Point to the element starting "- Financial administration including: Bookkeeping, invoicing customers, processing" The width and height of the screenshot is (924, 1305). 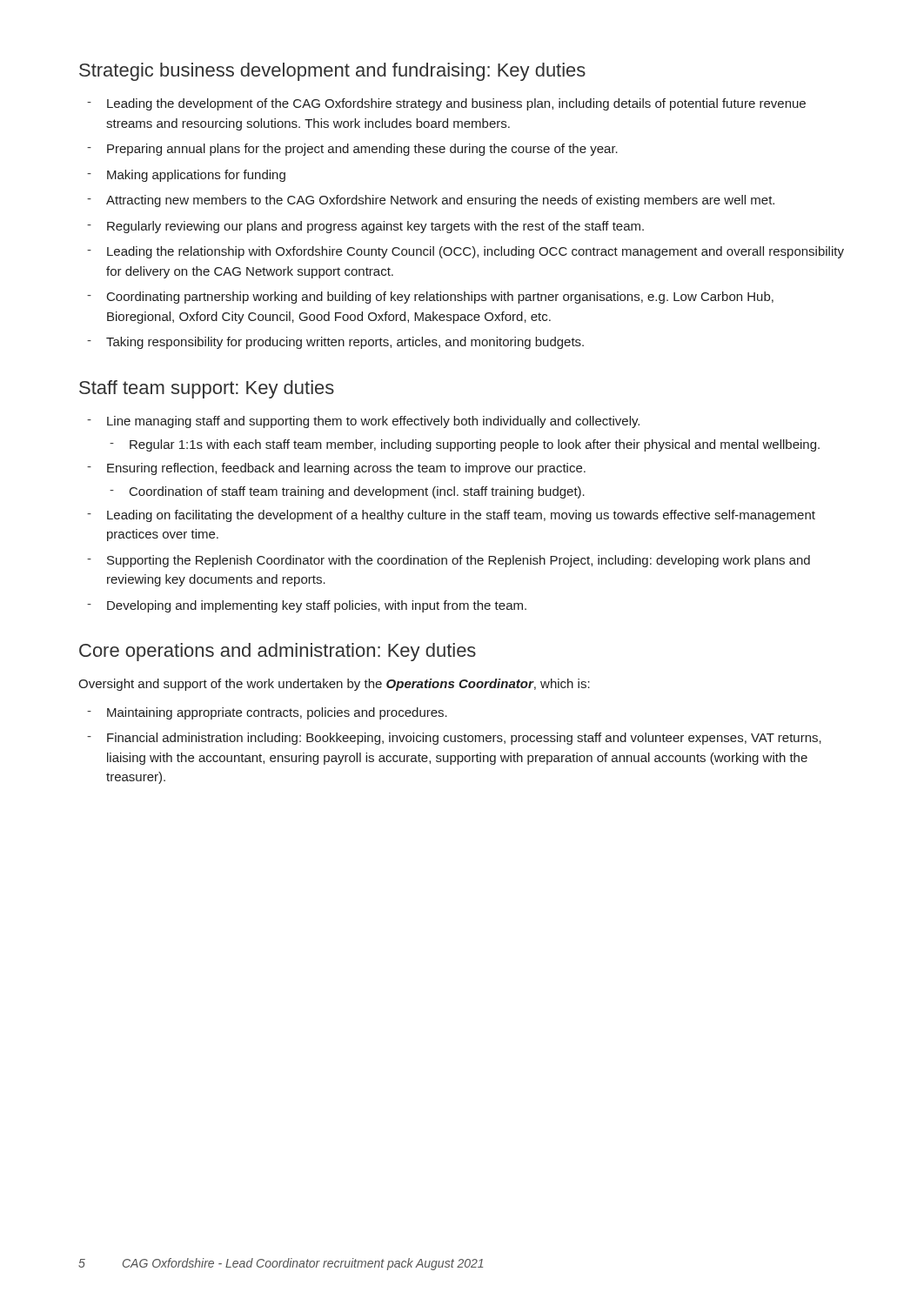466,758
